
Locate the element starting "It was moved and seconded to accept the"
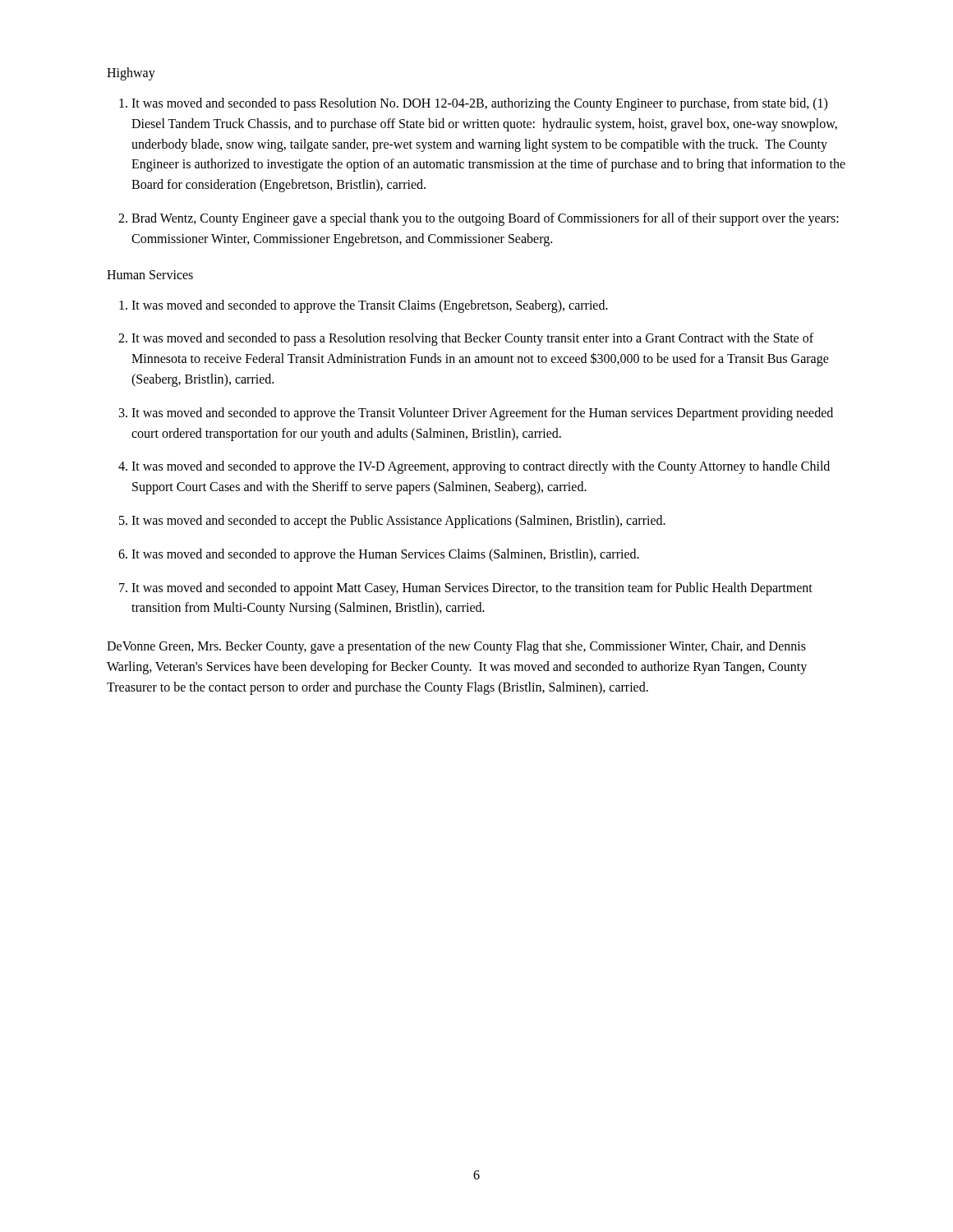click(x=476, y=521)
